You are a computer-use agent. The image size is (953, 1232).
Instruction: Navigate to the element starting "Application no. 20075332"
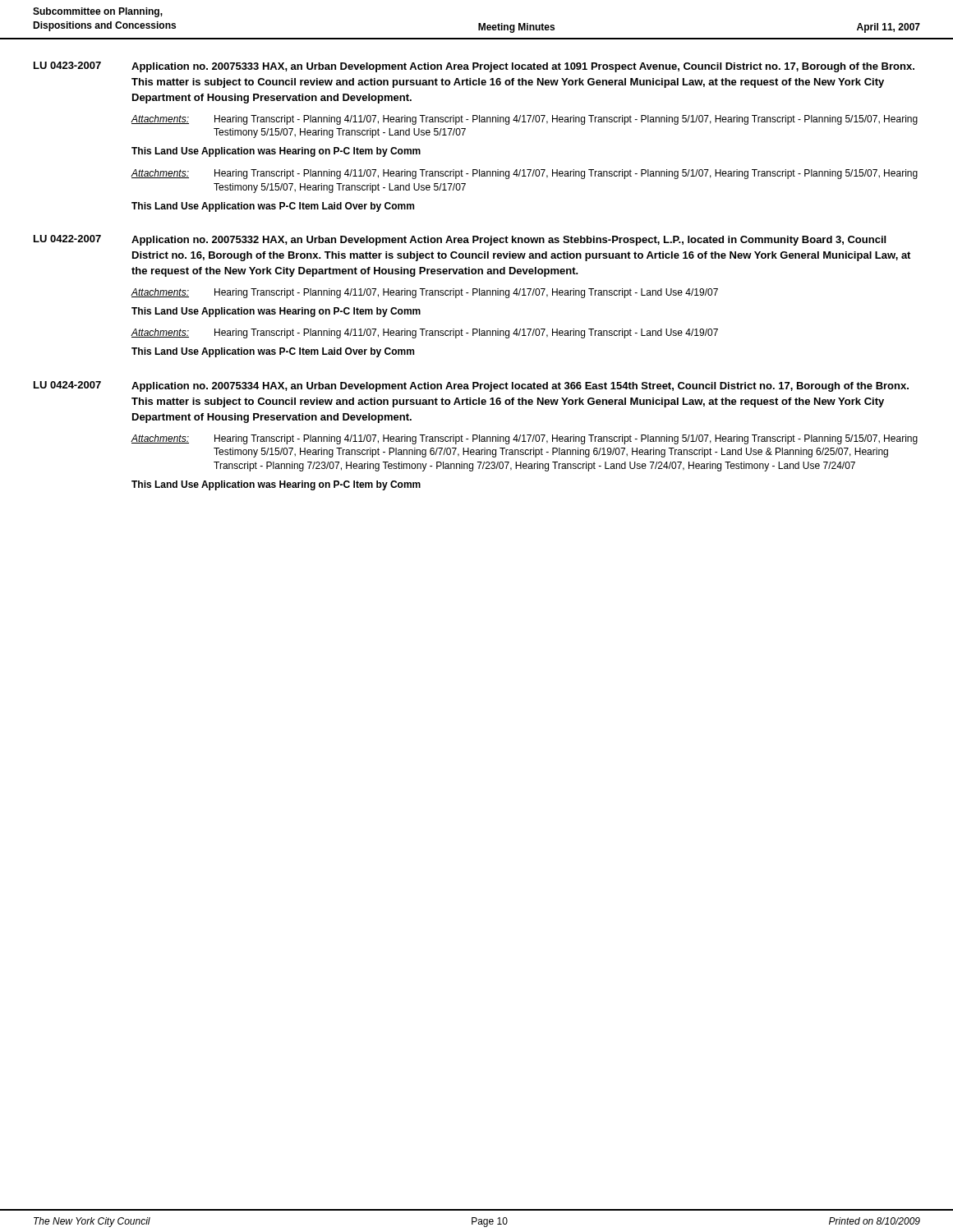(x=521, y=255)
